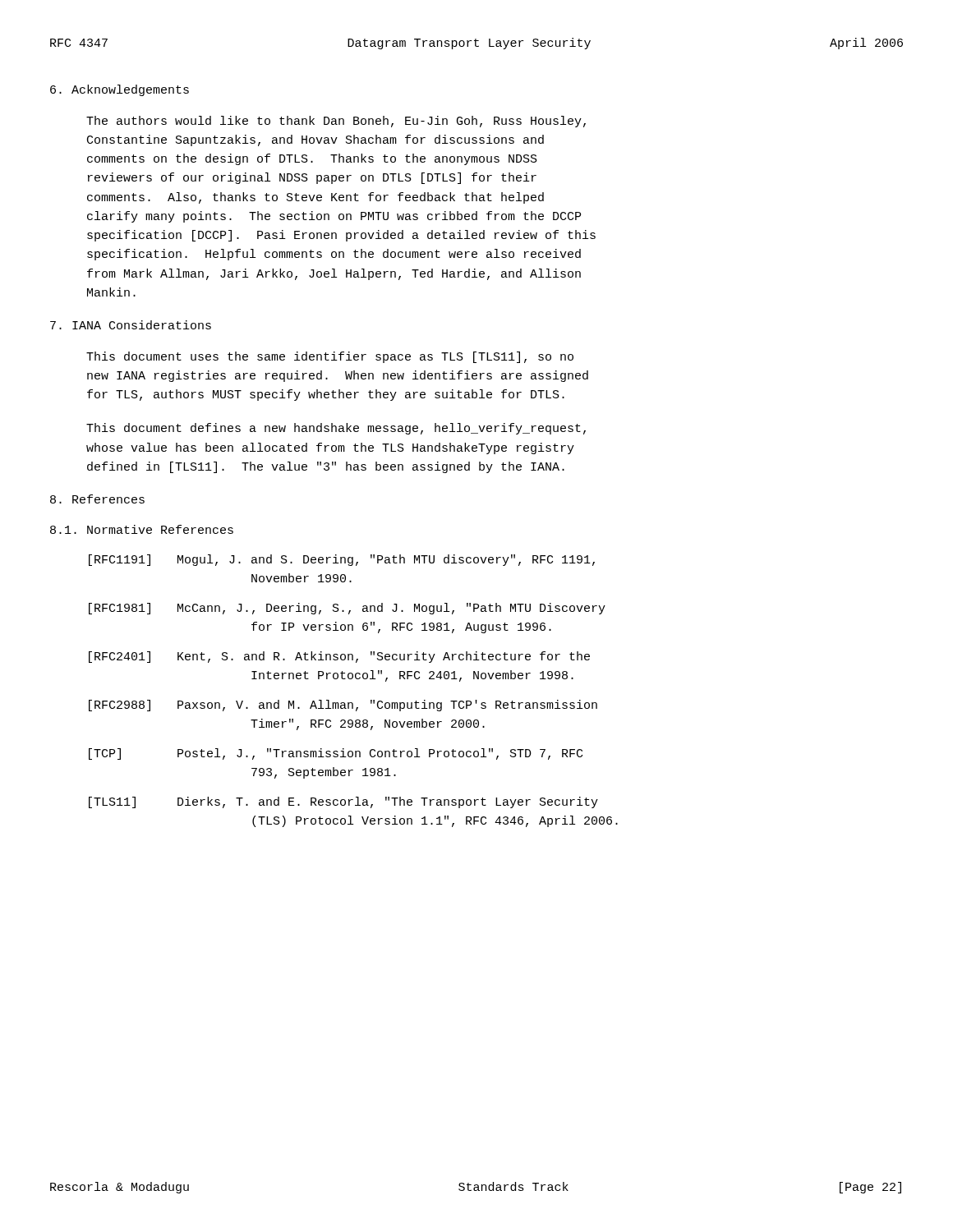This screenshot has width=953, height=1232.
Task: Navigate to the element starting "[RFC1191] Mogul, J. and S. Deering, "Path MTU"
Action: tap(495, 570)
